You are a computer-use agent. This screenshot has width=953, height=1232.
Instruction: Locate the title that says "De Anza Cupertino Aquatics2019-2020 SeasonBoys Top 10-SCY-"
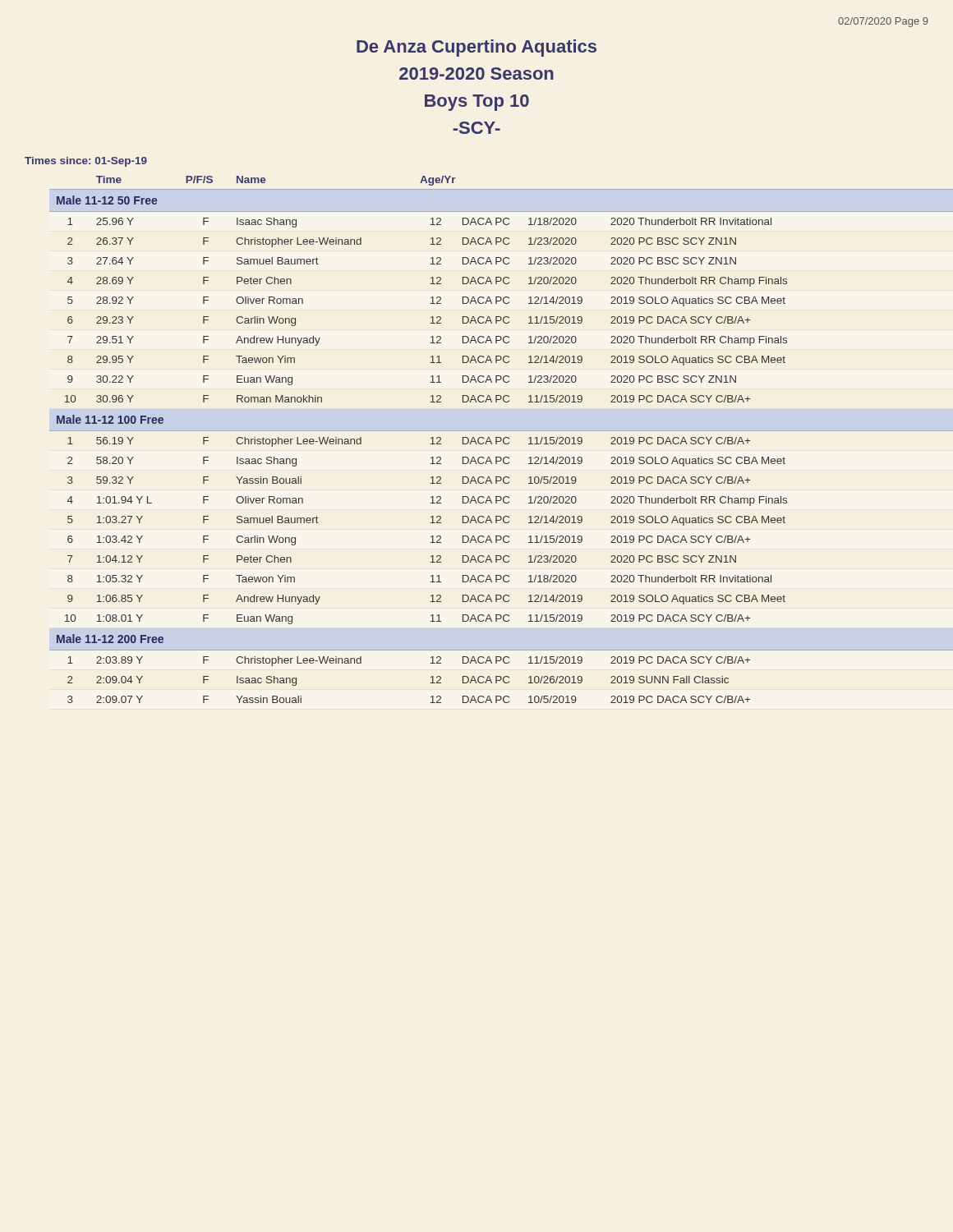(x=476, y=87)
